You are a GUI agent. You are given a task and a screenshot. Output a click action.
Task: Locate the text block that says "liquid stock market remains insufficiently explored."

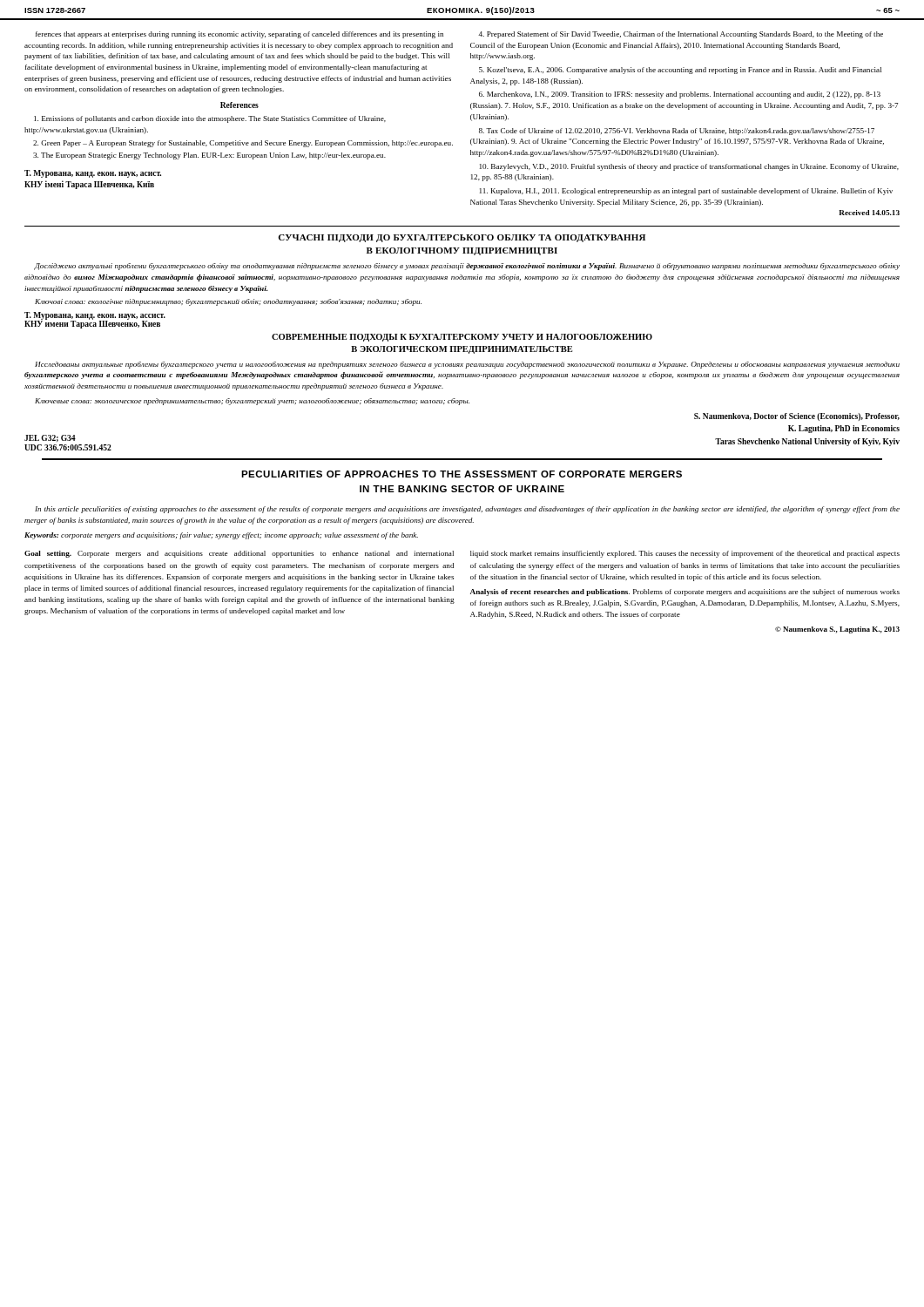[685, 592]
